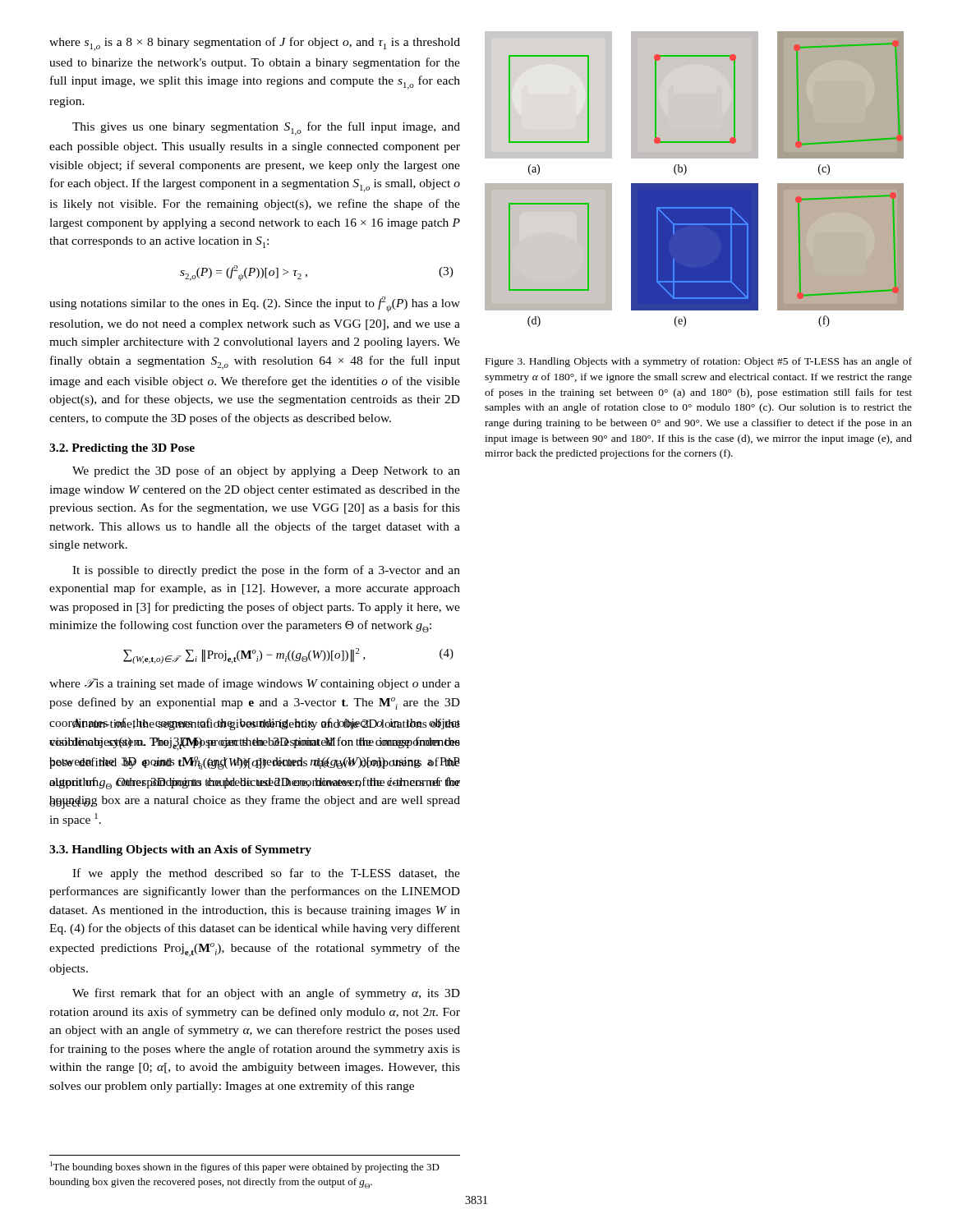The height and width of the screenshot is (1232, 953).
Task: Select the text block containing "where 𝒯 is a training set made of"
Action: click(255, 743)
